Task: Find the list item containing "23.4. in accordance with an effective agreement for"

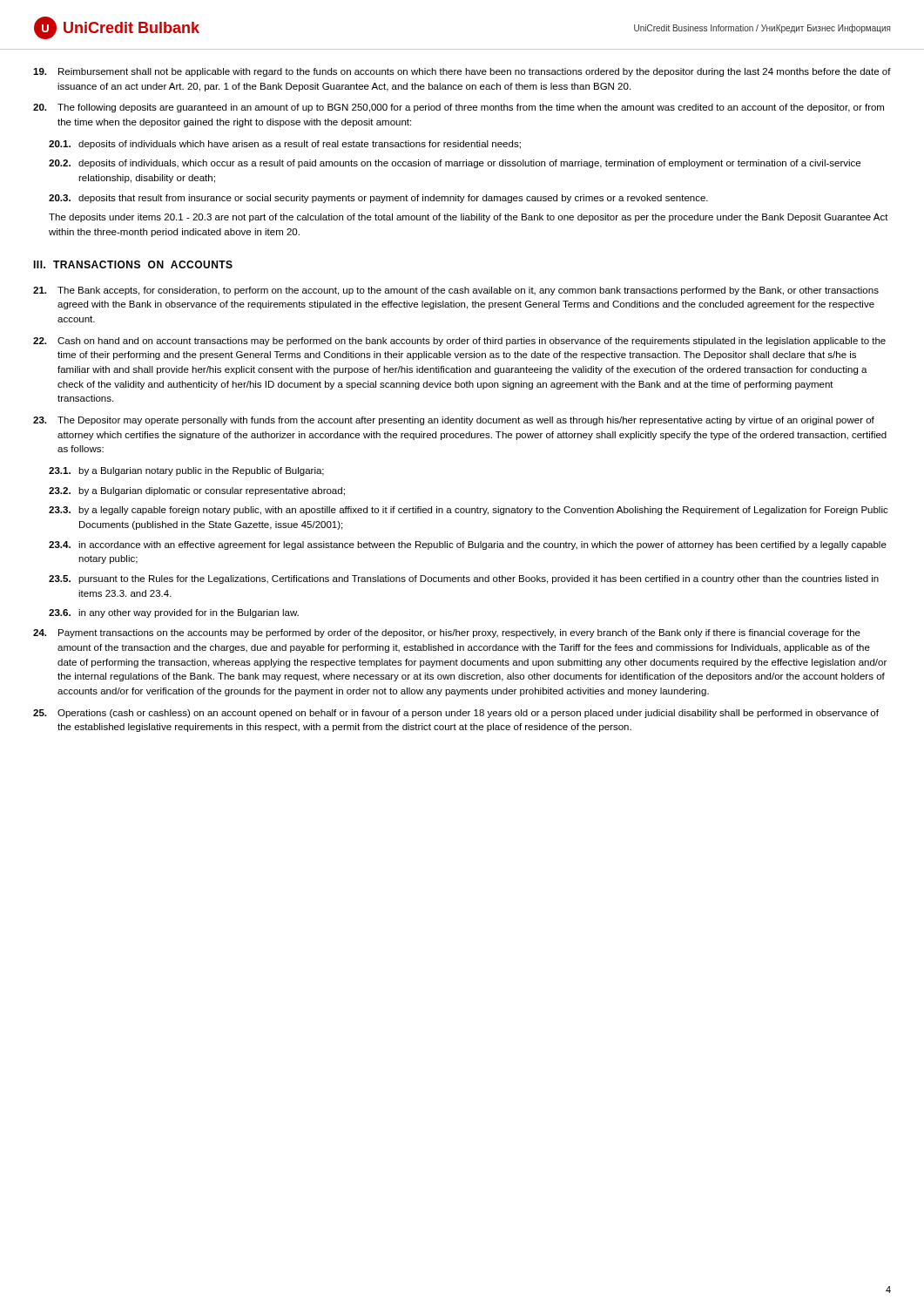Action: click(470, 552)
